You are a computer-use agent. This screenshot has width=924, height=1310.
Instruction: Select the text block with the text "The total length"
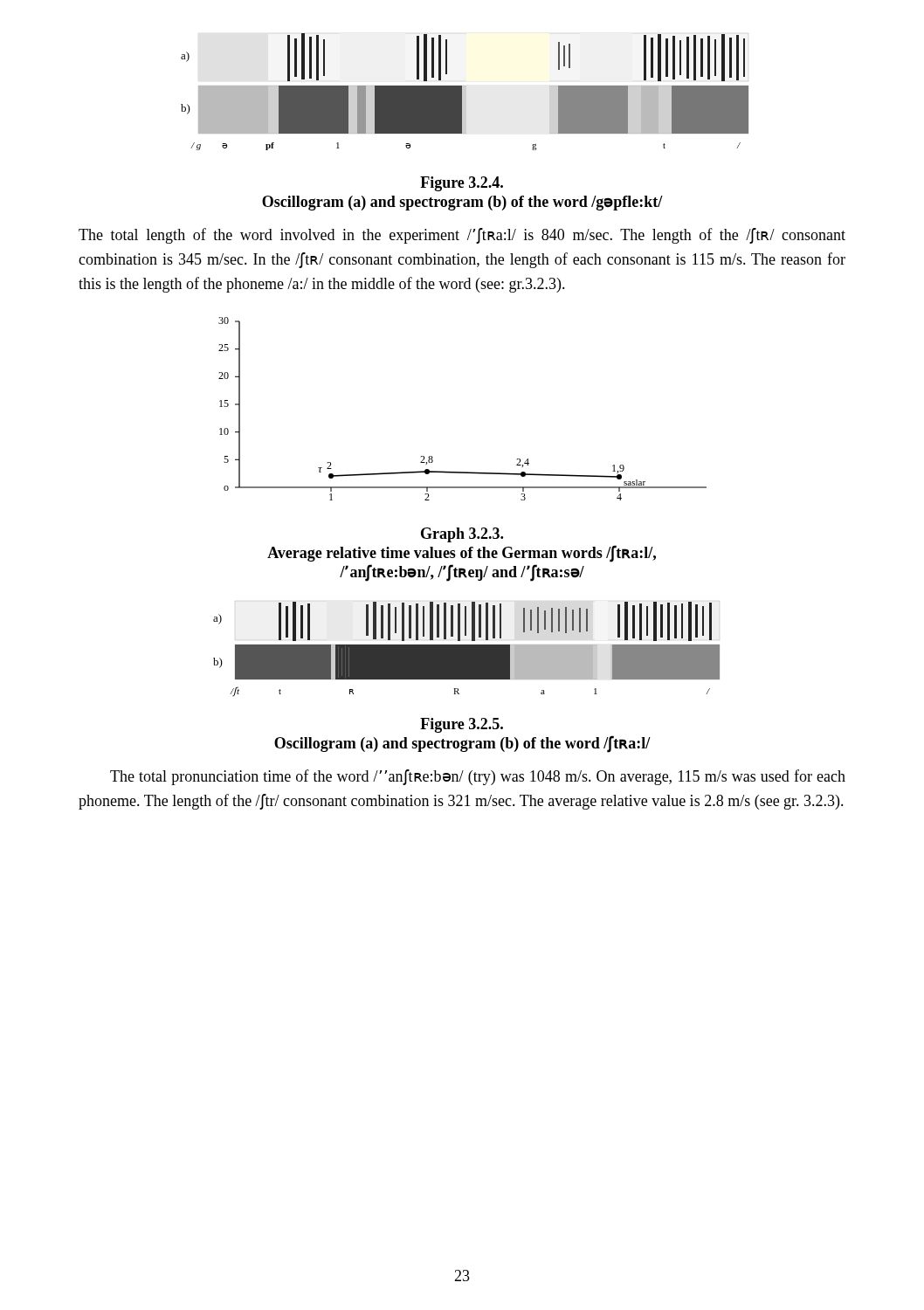click(462, 259)
